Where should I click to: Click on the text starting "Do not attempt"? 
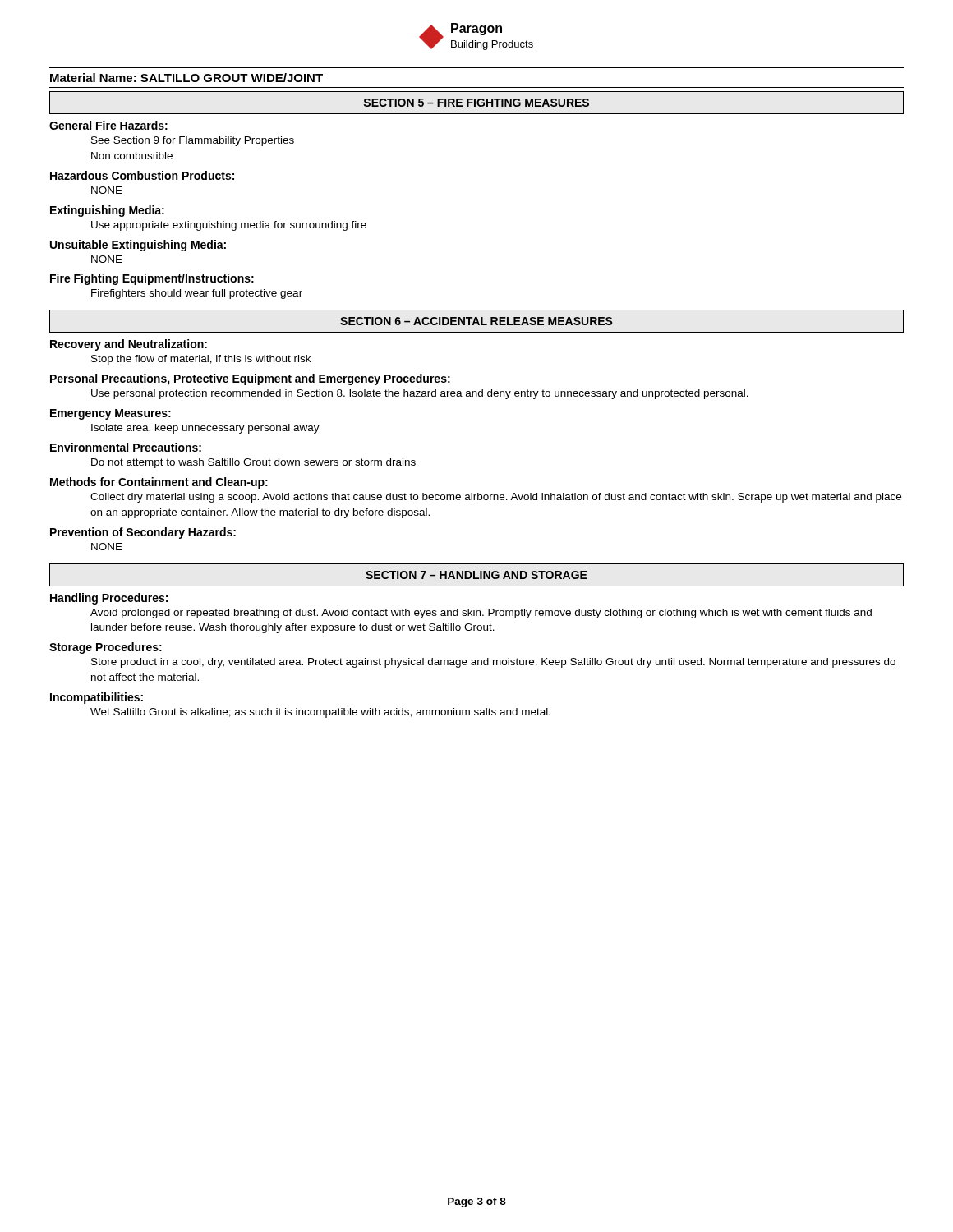[253, 462]
